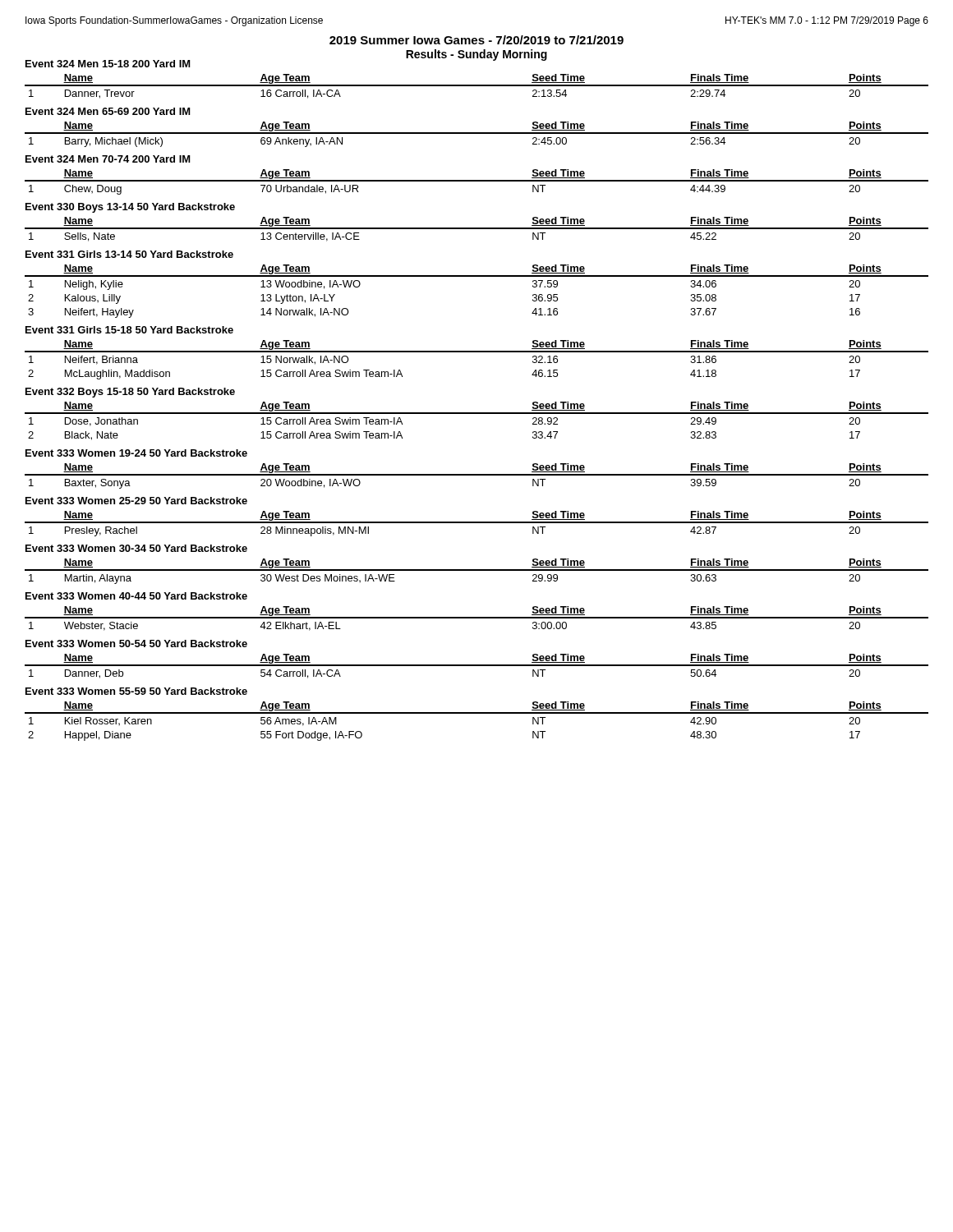The height and width of the screenshot is (1232, 953).
Task: Select the section header that reads "Event 333 Women 19-24 50 Yard Backstroke"
Action: point(136,453)
